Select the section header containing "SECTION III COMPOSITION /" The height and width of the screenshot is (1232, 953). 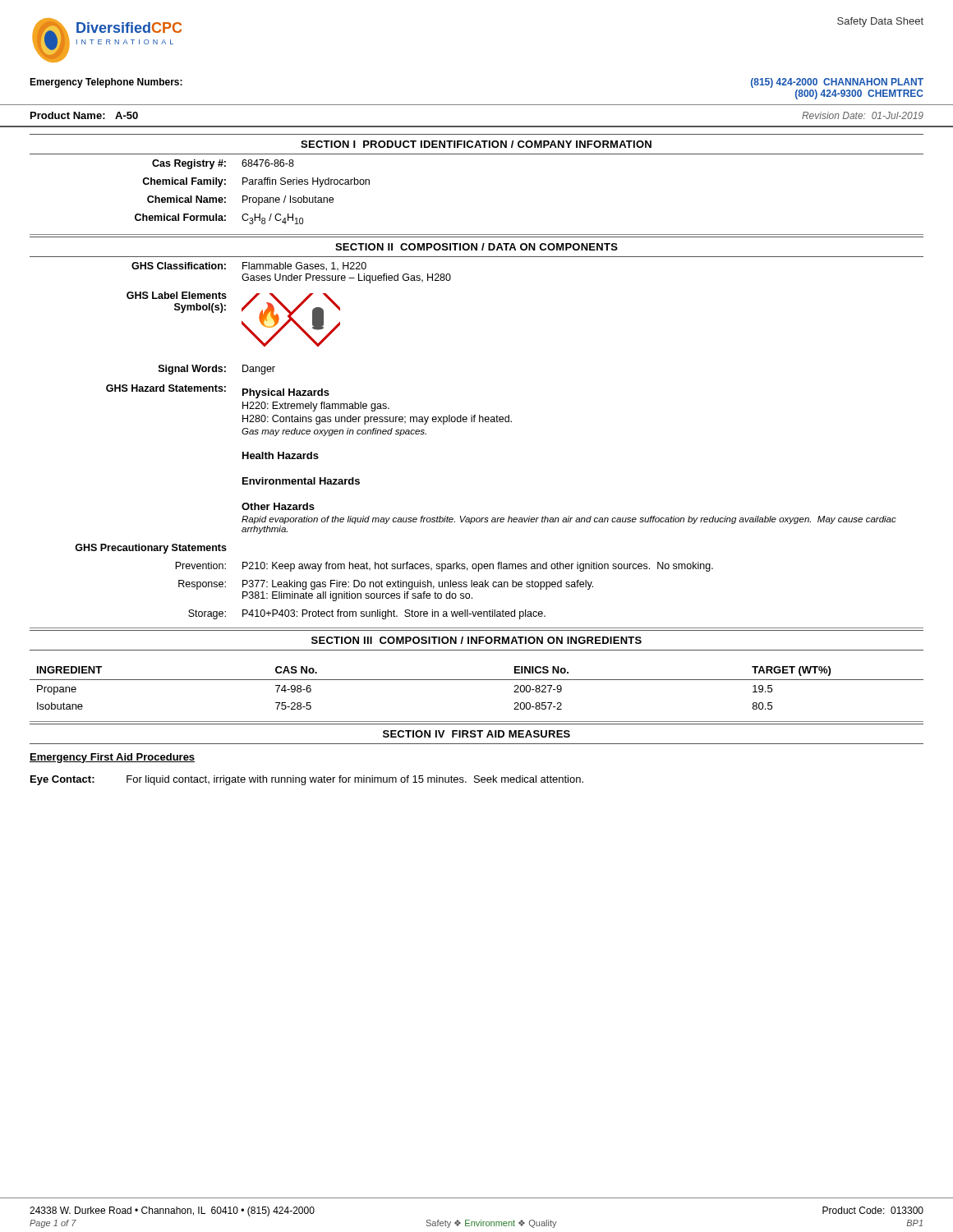point(476,640)
